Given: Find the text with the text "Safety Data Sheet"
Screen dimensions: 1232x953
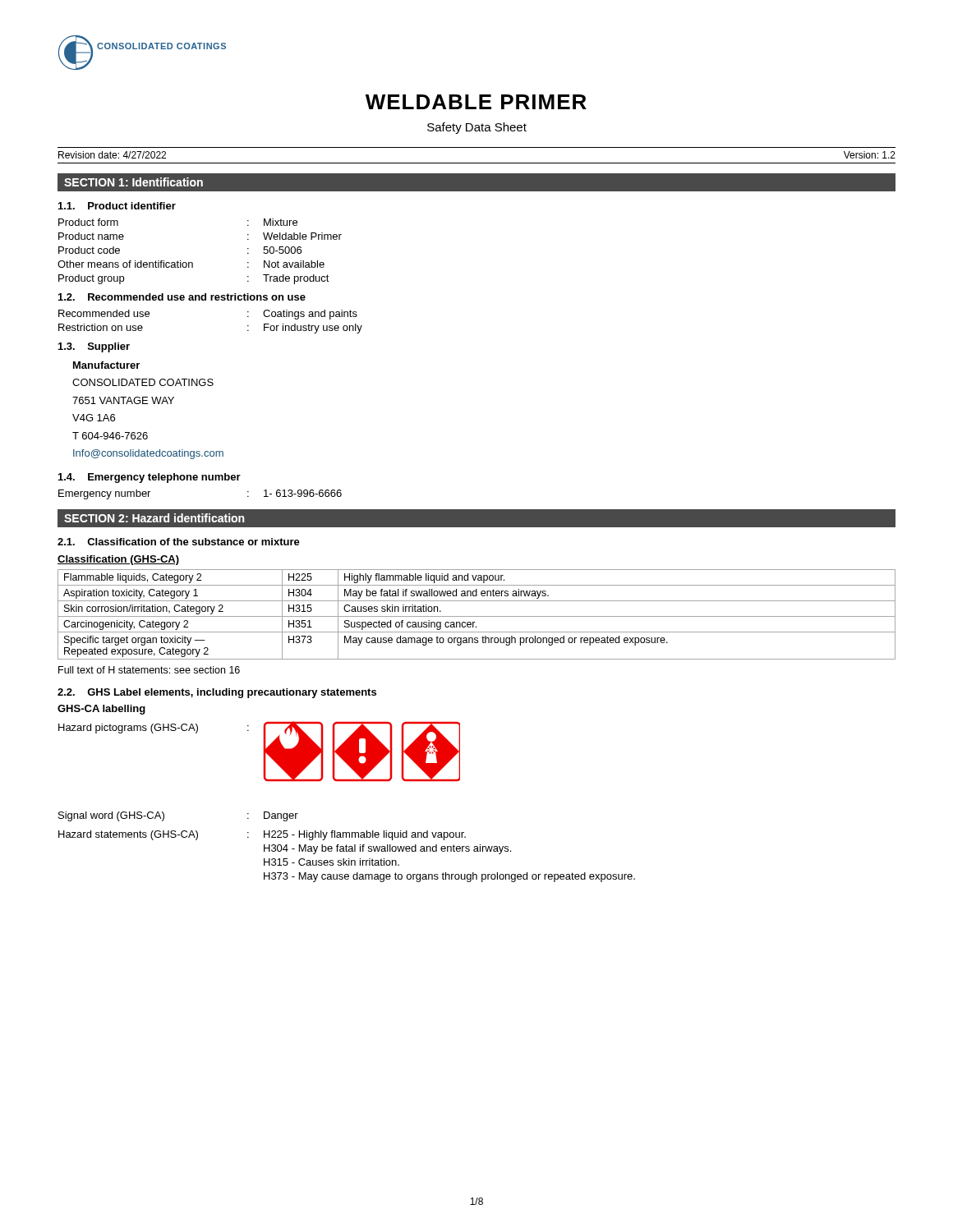Looking at the screenshot, I should tap(476, 127).
